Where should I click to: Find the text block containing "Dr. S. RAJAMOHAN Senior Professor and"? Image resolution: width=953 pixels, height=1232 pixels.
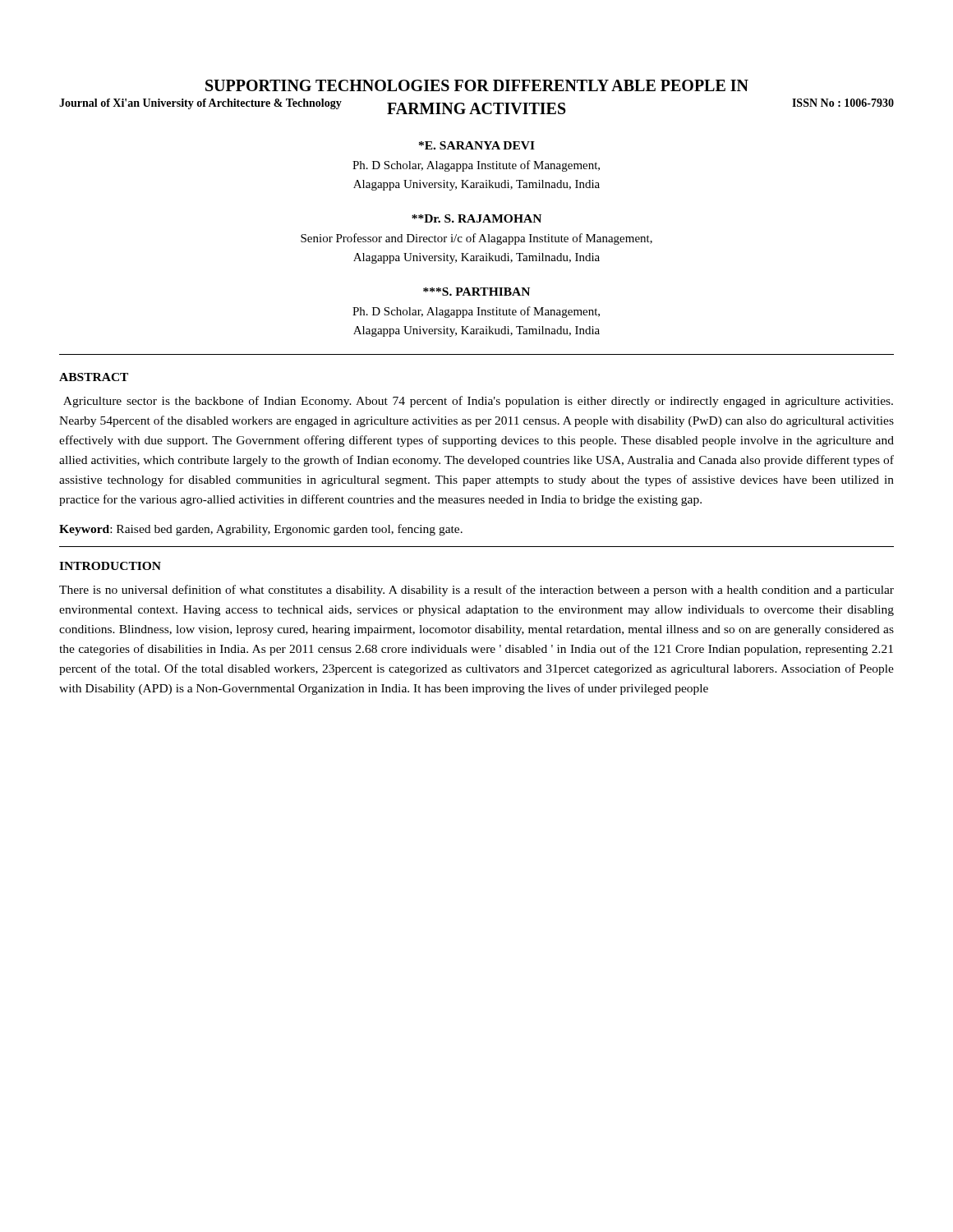click(476, 239)
